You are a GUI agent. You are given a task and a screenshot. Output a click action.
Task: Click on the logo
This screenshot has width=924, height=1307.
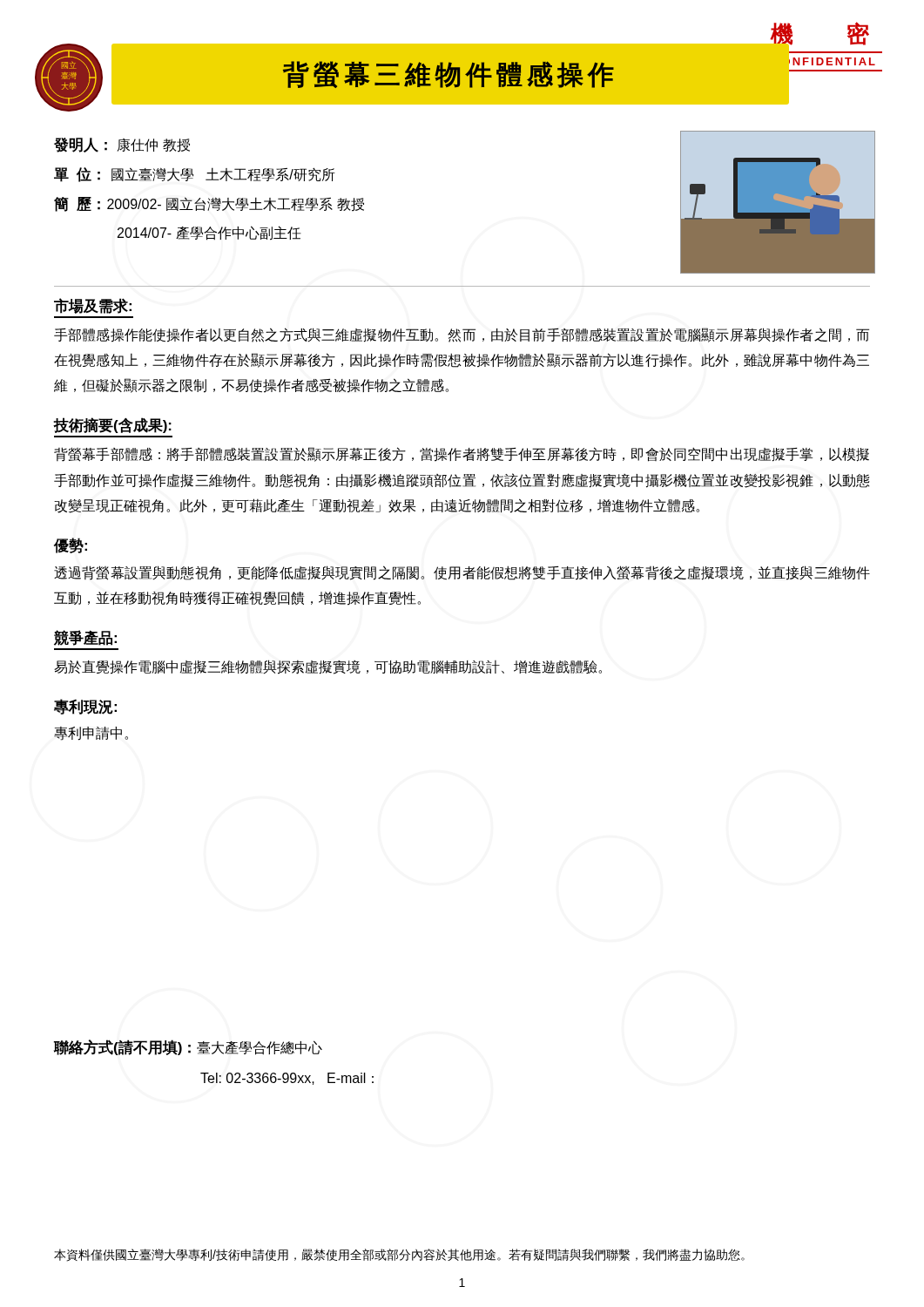point(69,78)
